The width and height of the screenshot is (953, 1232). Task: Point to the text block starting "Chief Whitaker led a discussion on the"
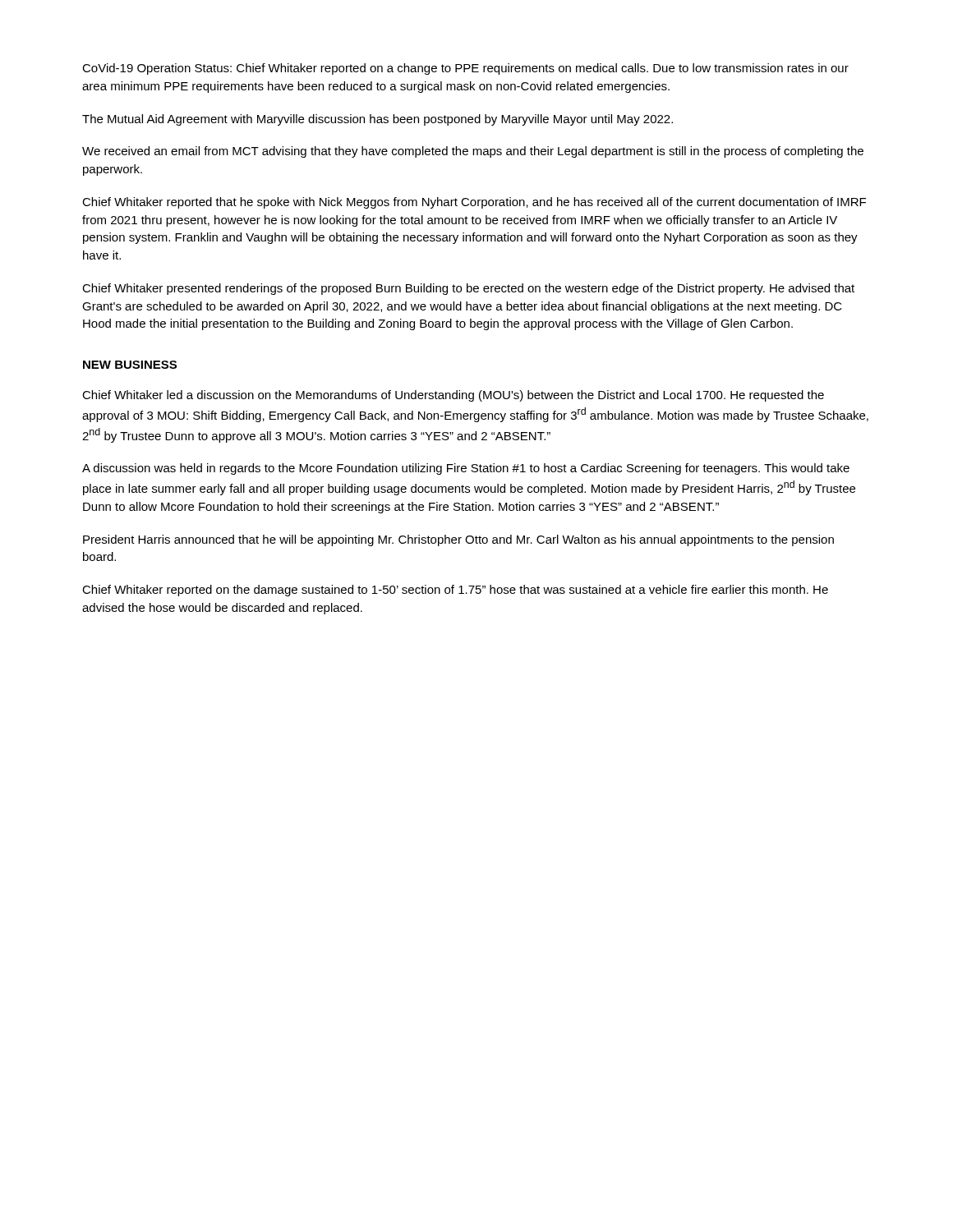(476, 415)
